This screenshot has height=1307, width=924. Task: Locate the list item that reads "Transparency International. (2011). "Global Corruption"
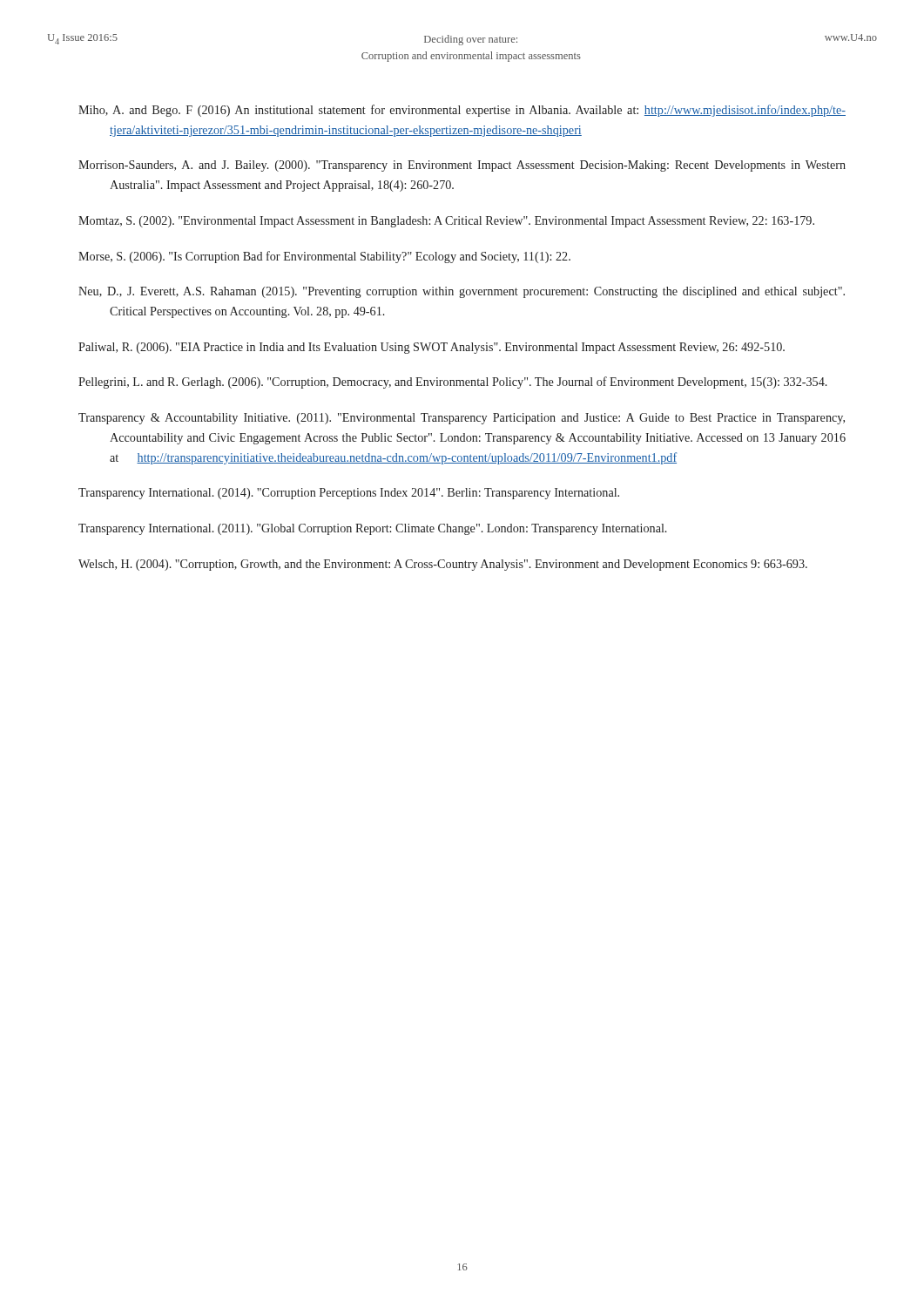(x=373, y=528)
